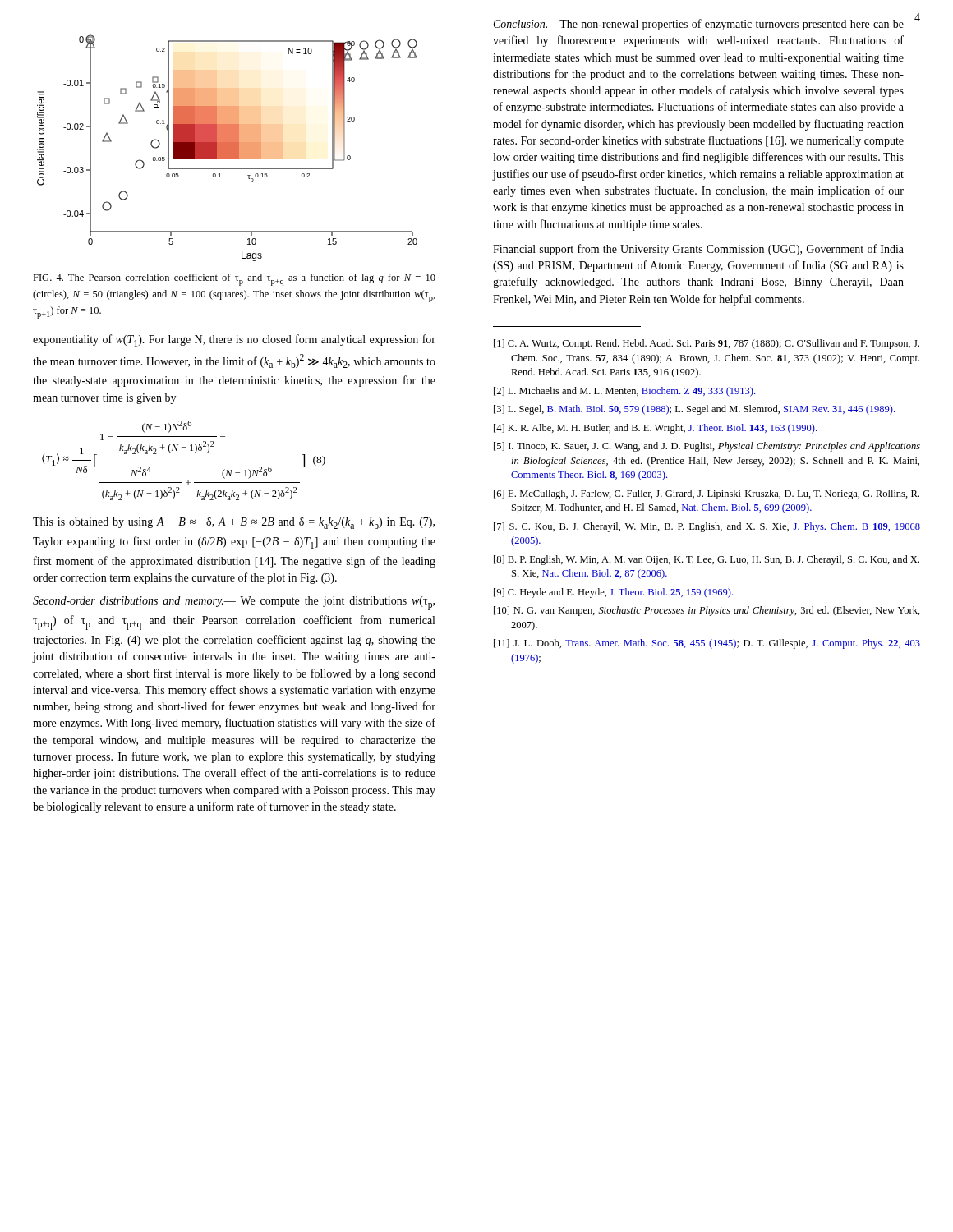Viewport: 953px width, 1232px height.
Task: Find the continuous plot
Action: click(238, 141)
